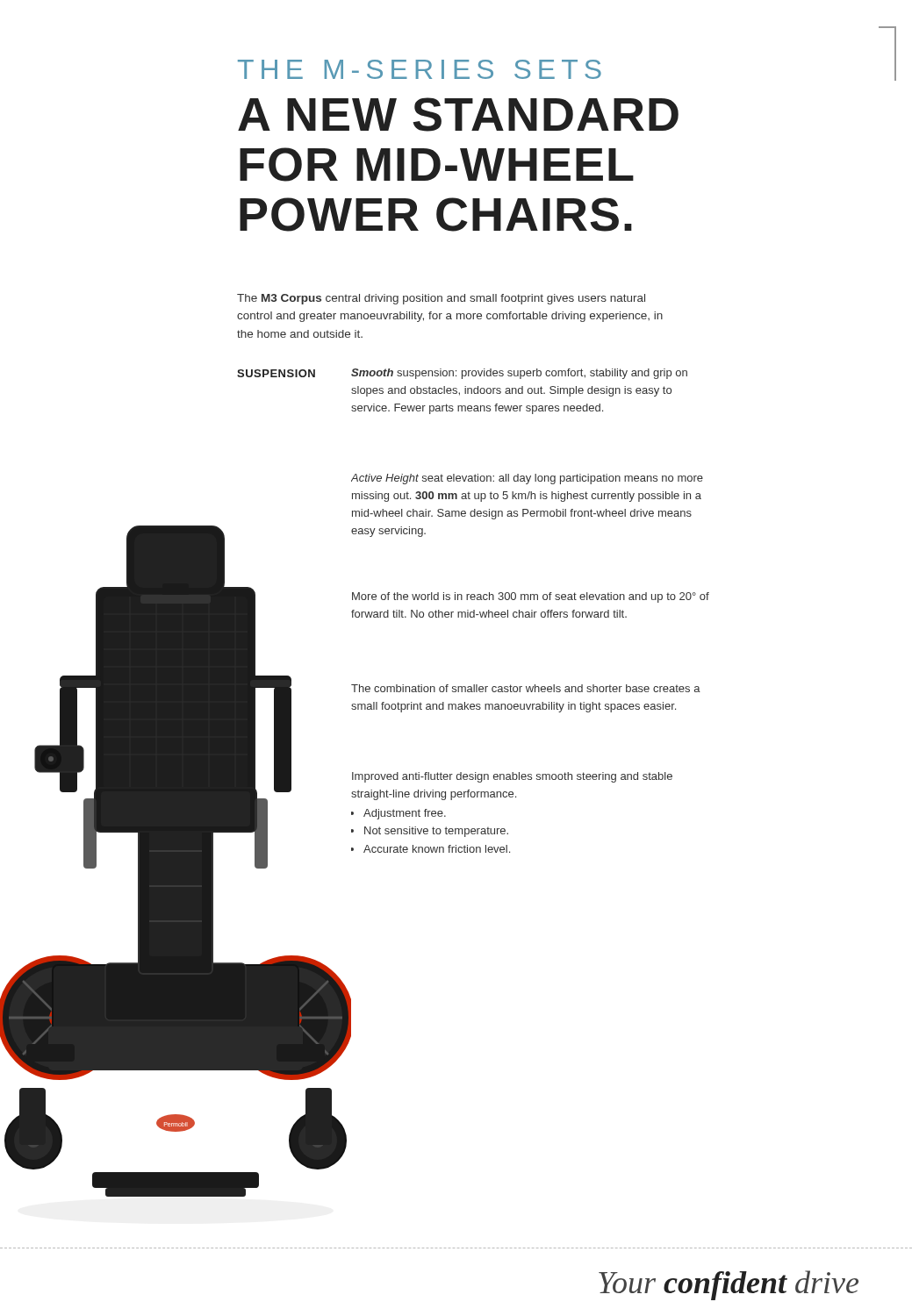Click on the text block starting "SUSPENSION Smooth suspension: provides superb comfort,"
912x1316 pixels.
pyautogui.click(x=474, y=391)
